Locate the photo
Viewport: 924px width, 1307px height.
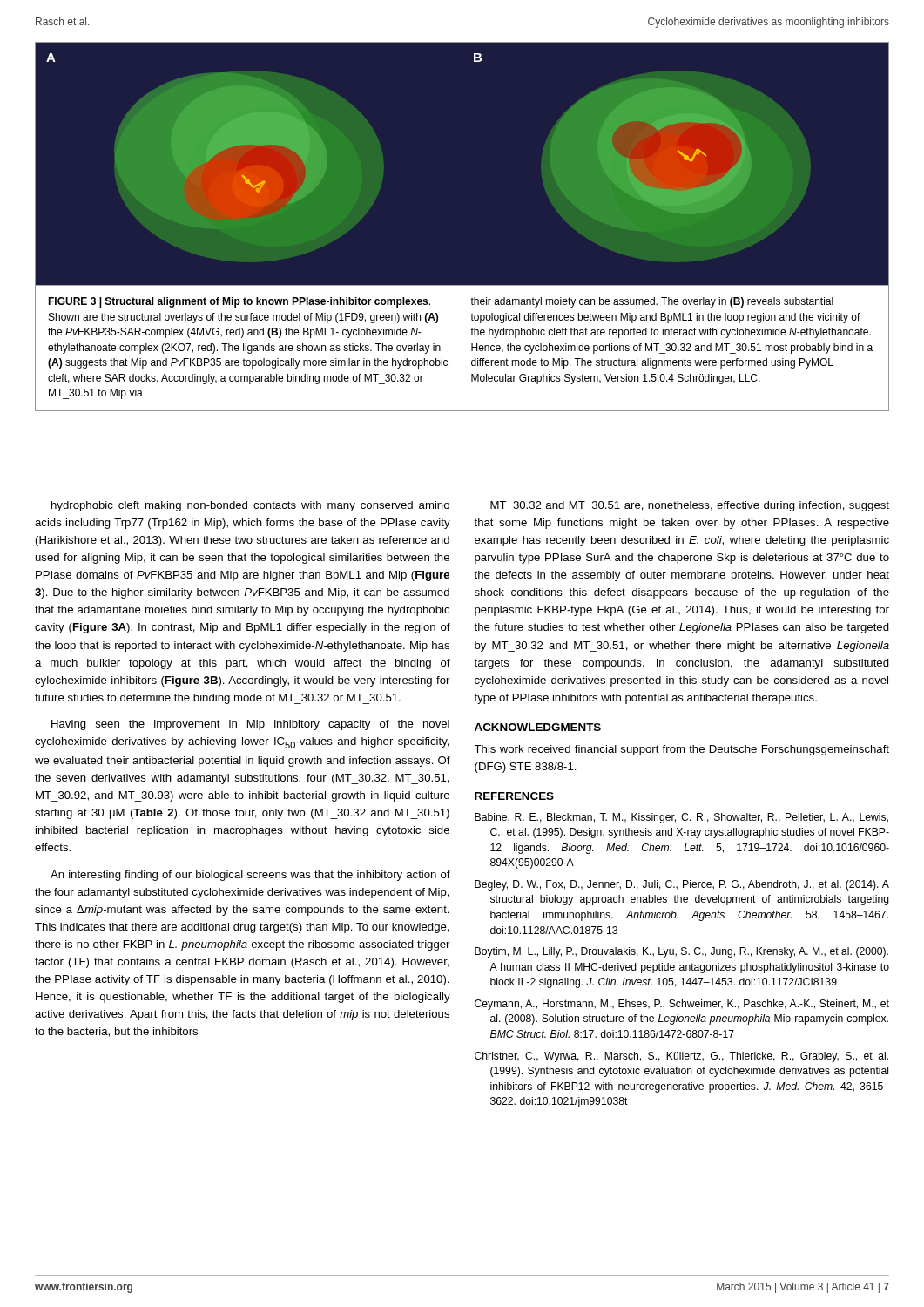[x=462, y=164]
